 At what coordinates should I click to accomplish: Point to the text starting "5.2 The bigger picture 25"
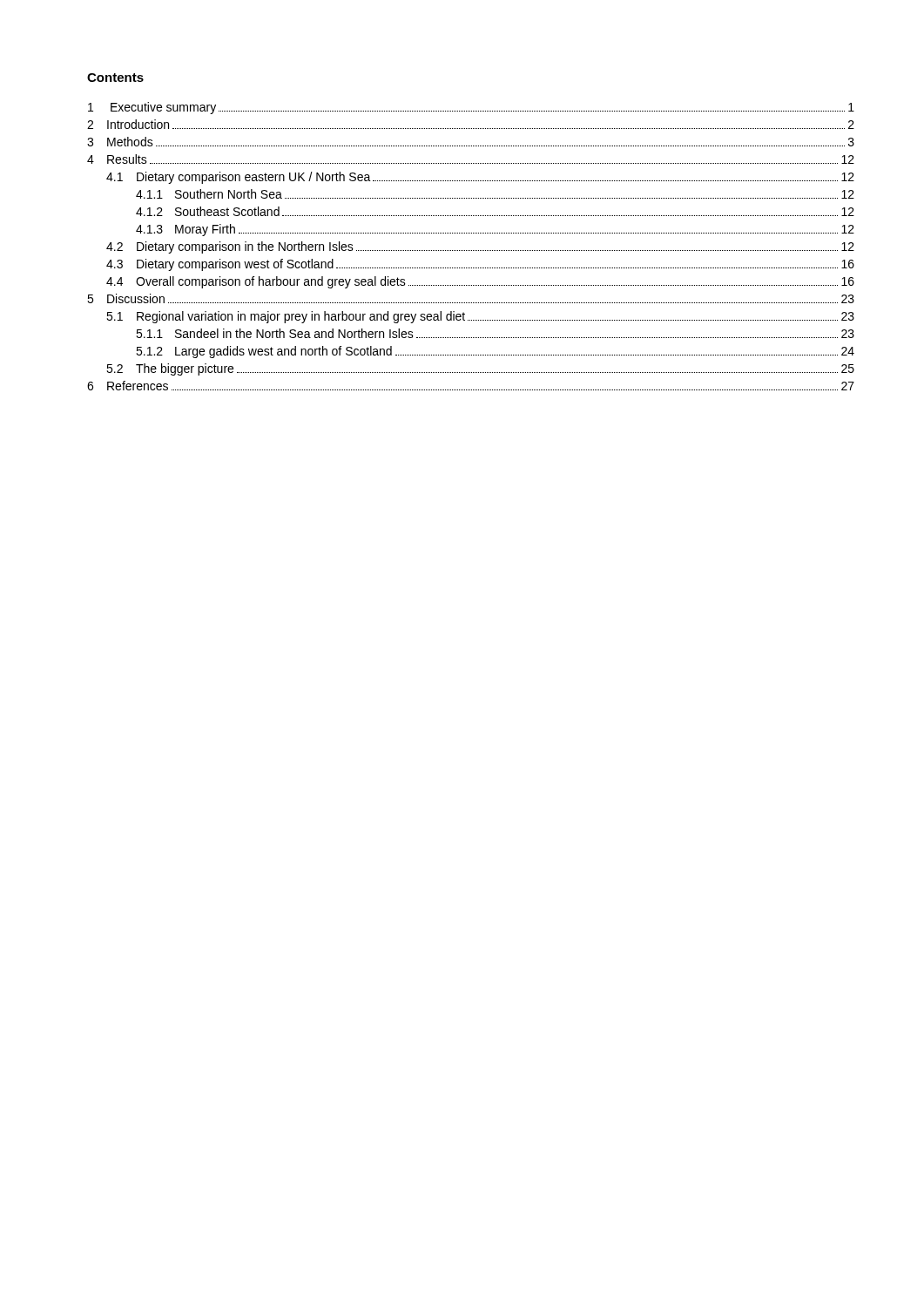480,369
